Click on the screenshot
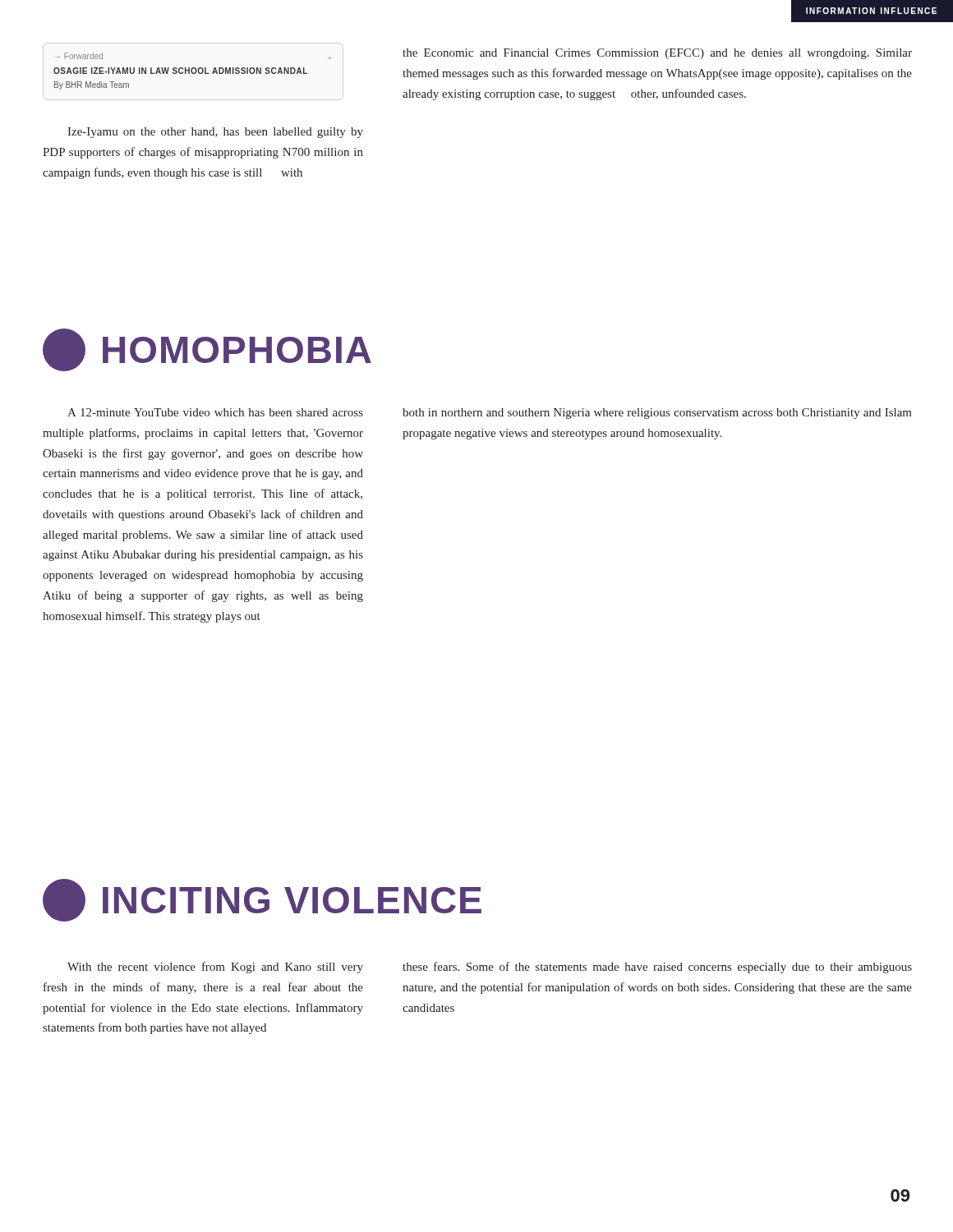 [193, 71]
